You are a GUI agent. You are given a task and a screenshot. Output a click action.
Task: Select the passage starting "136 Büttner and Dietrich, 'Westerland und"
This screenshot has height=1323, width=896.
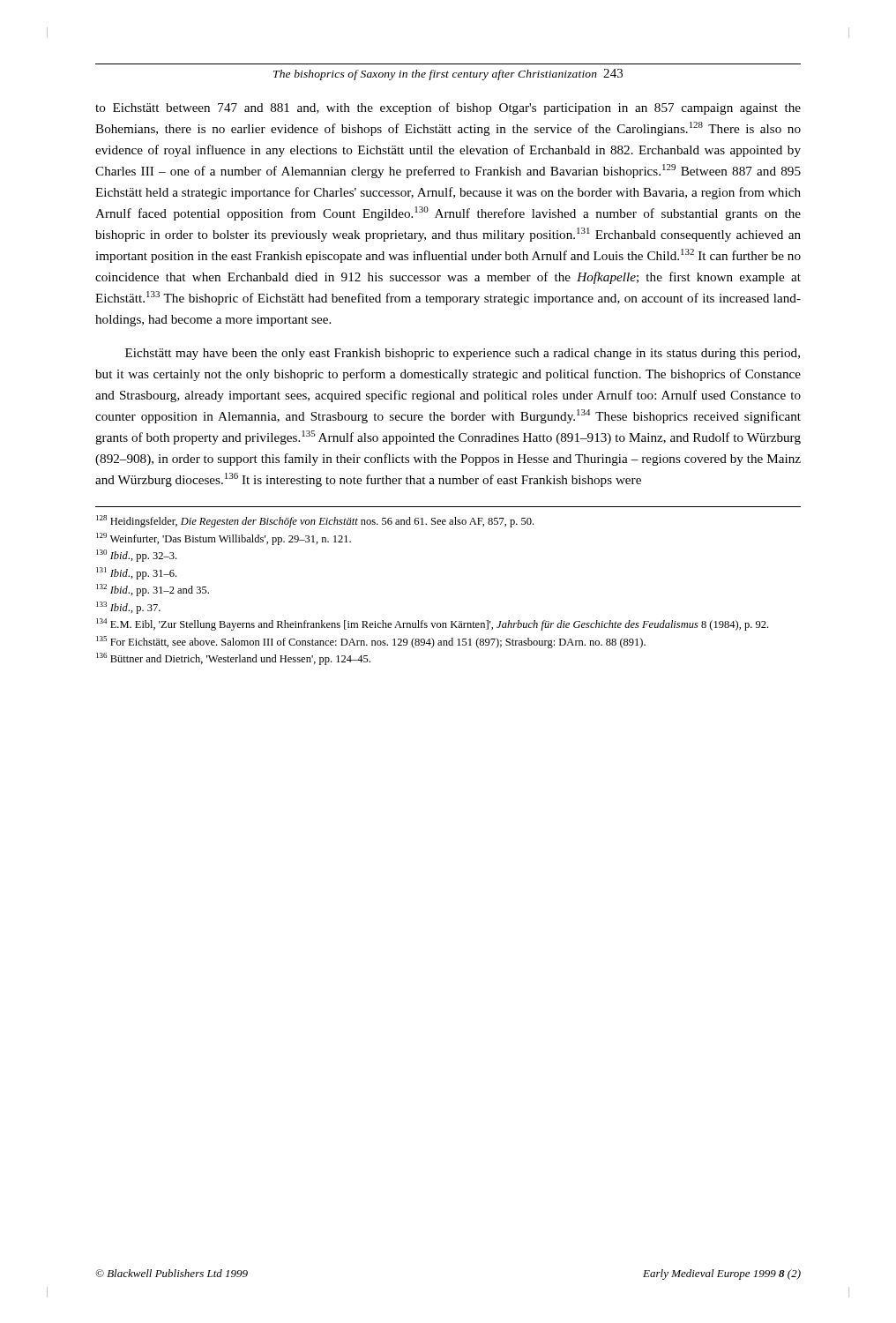click(x=233, y=658)
